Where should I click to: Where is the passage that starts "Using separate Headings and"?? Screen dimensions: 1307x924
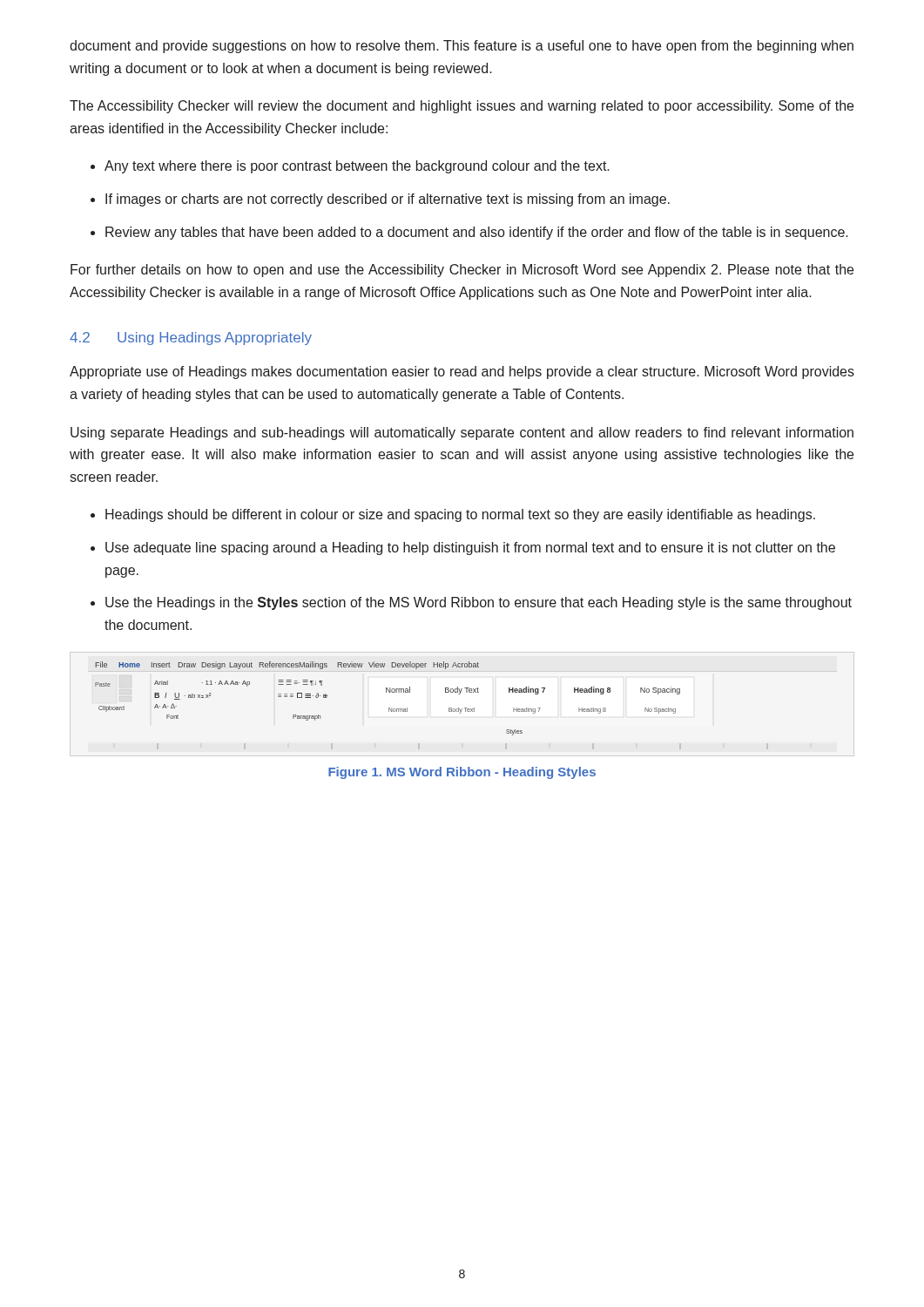pos(462,455)
